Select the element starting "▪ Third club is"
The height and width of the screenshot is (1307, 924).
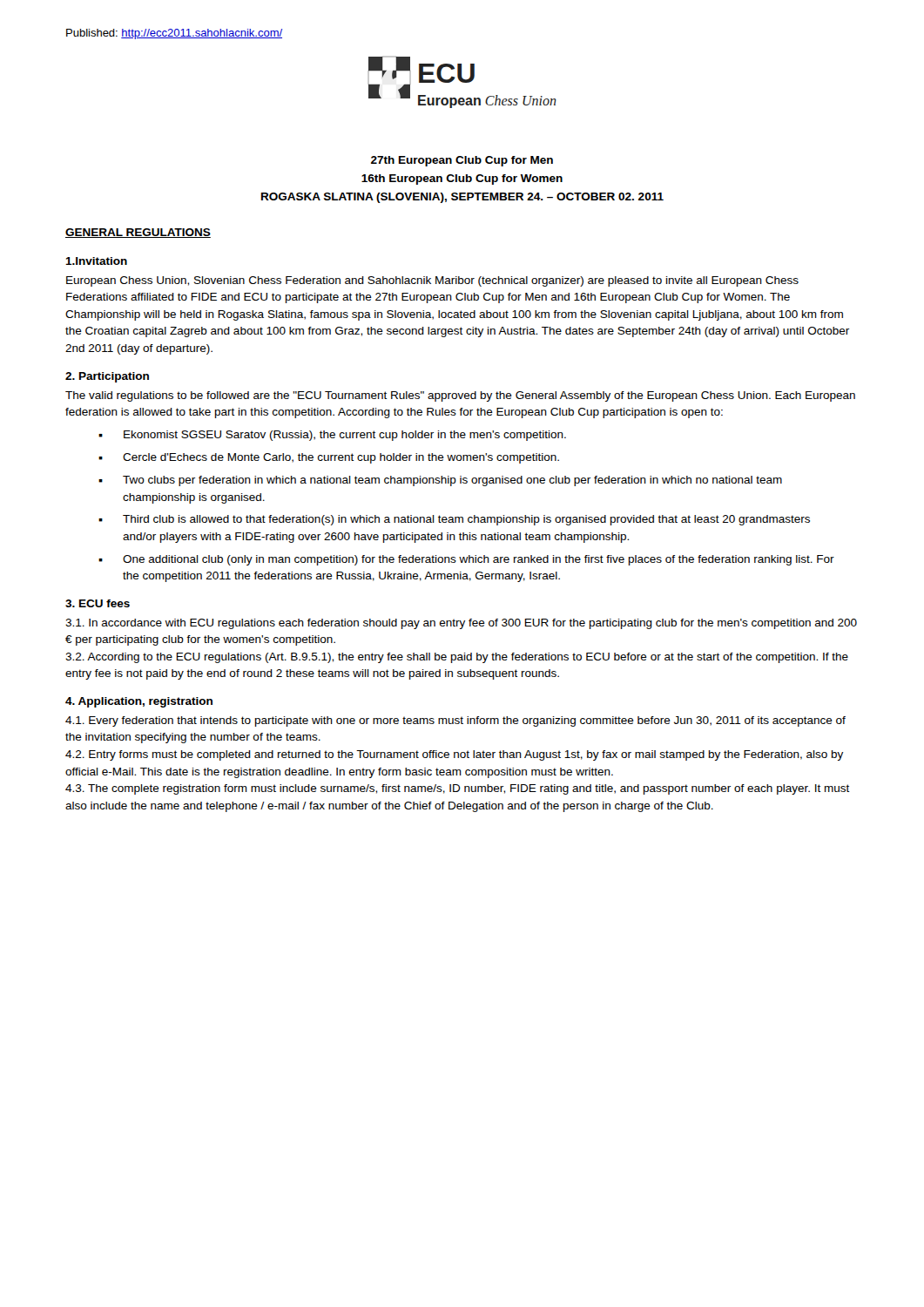point(479,528)
